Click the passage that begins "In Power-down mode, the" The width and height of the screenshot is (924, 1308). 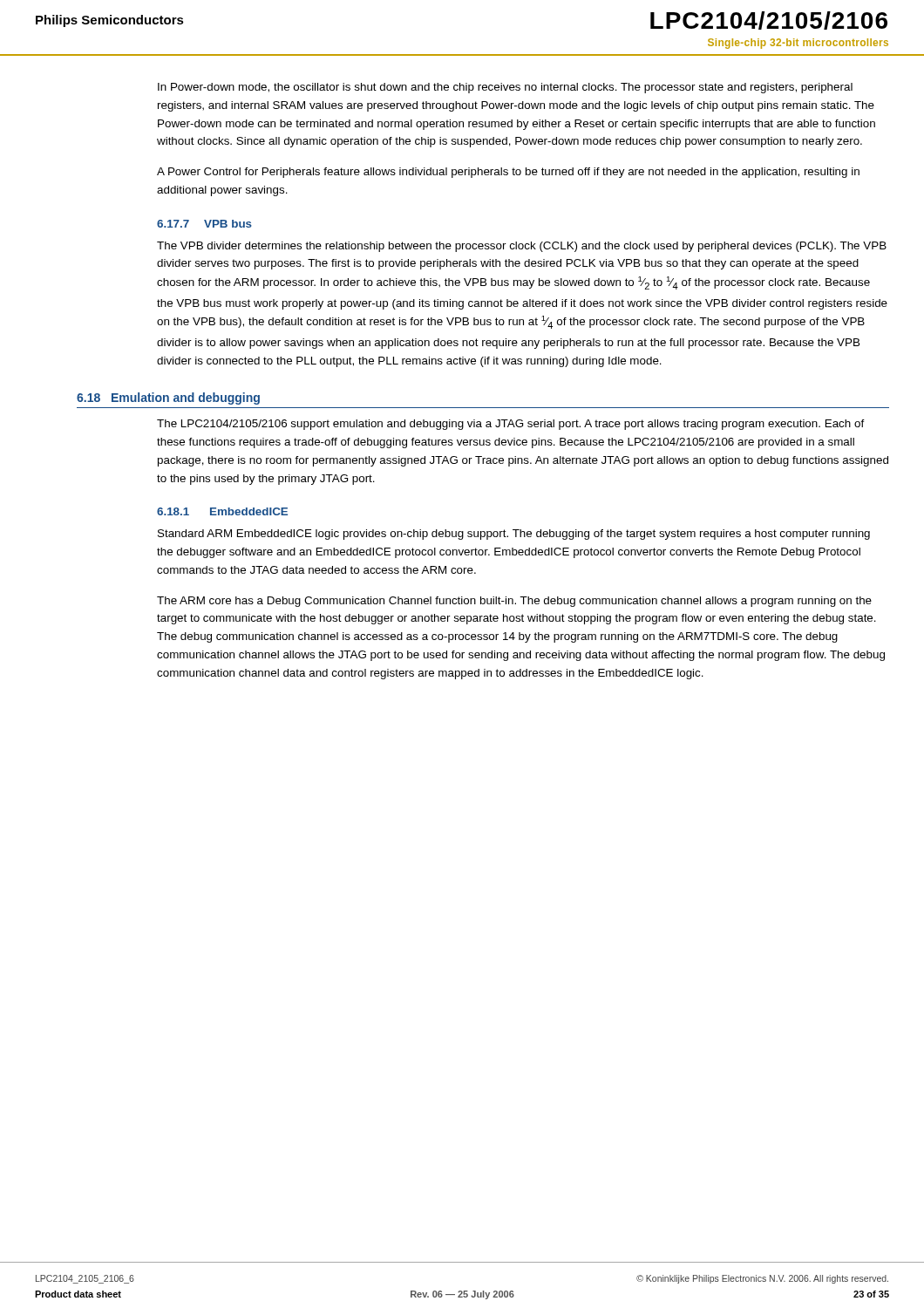[516, 114]
